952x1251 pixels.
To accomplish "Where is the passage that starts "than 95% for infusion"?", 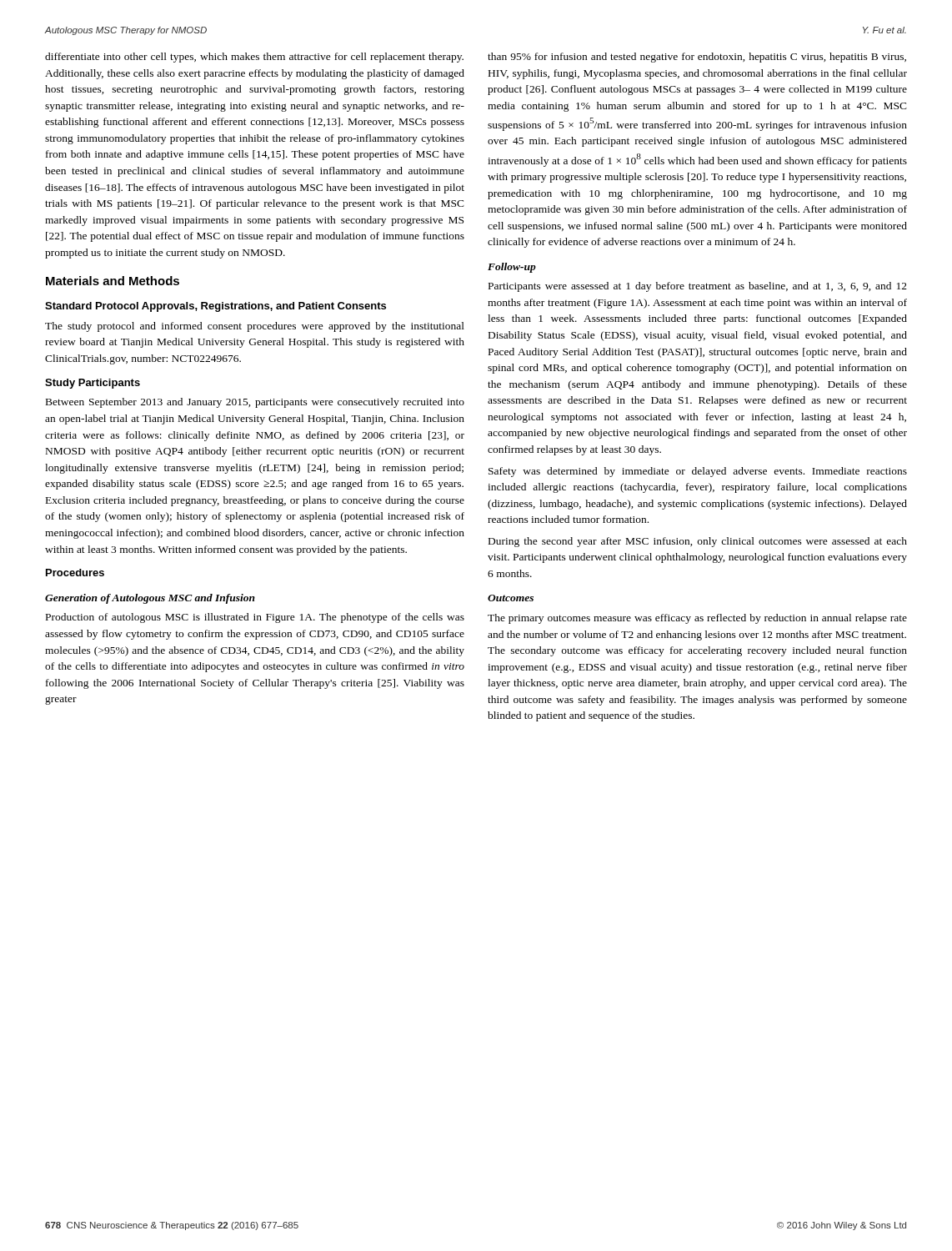I will [697, 149].
